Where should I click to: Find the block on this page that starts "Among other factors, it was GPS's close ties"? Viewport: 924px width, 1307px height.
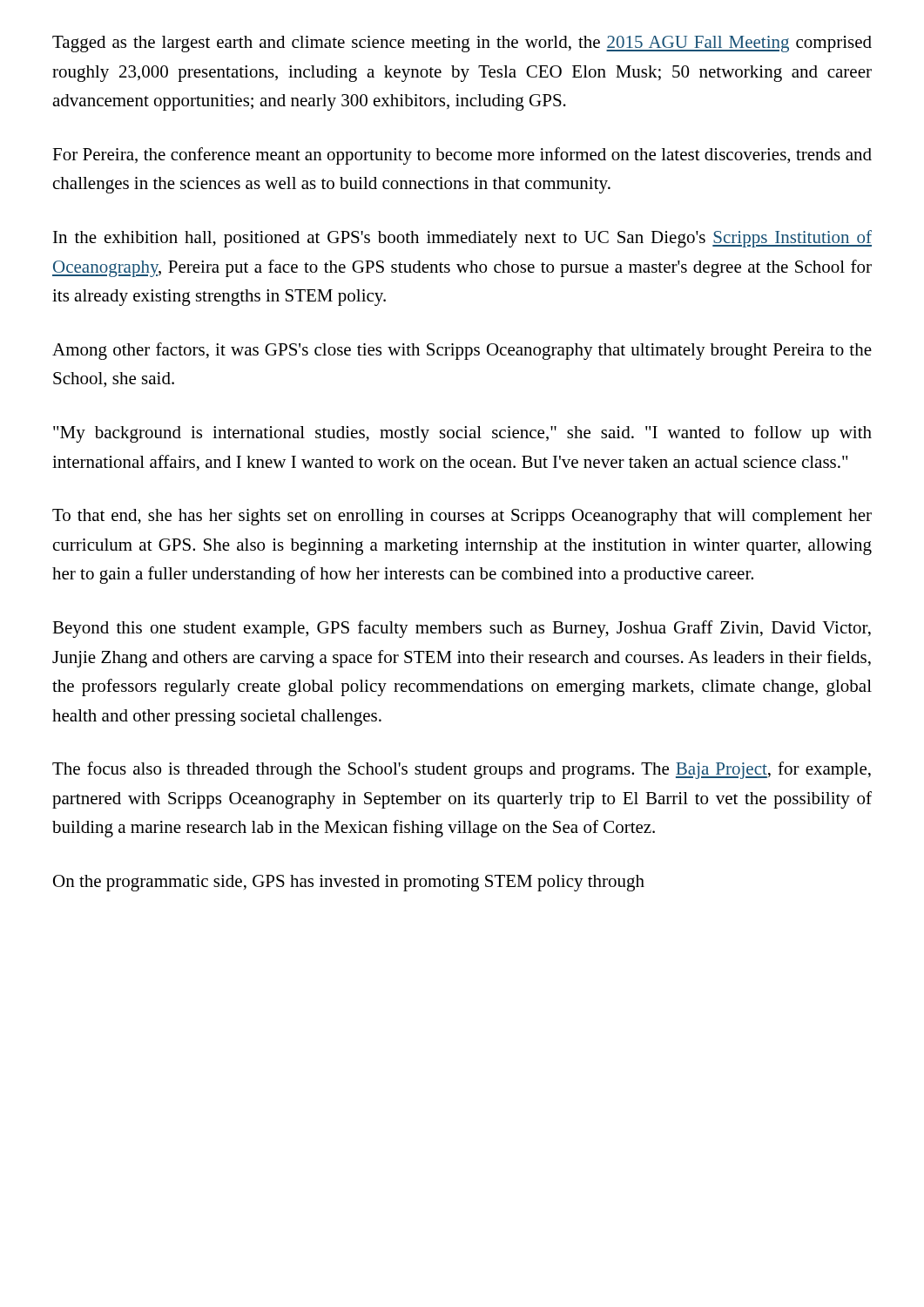pos(462,364)
